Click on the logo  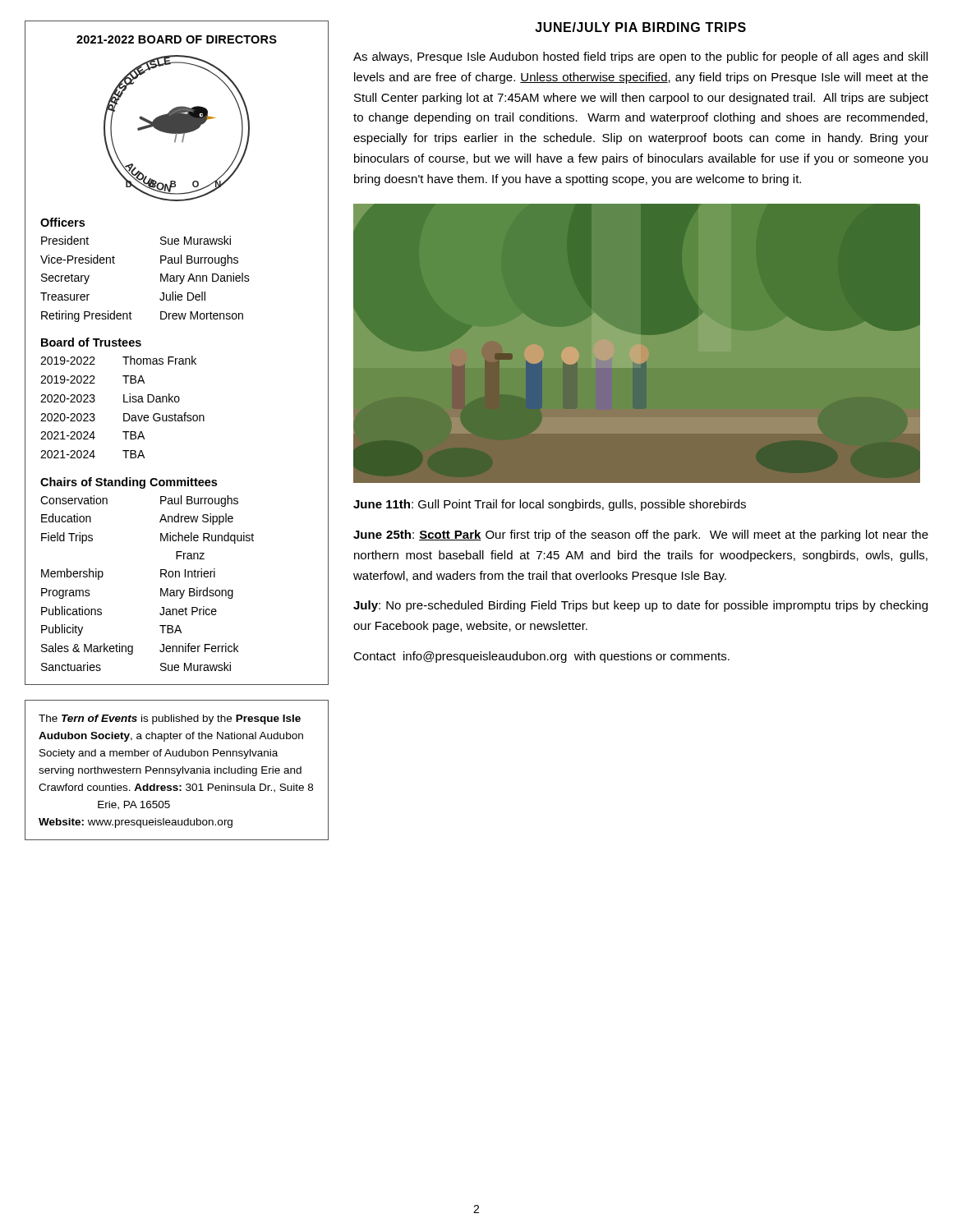(177, 129)
